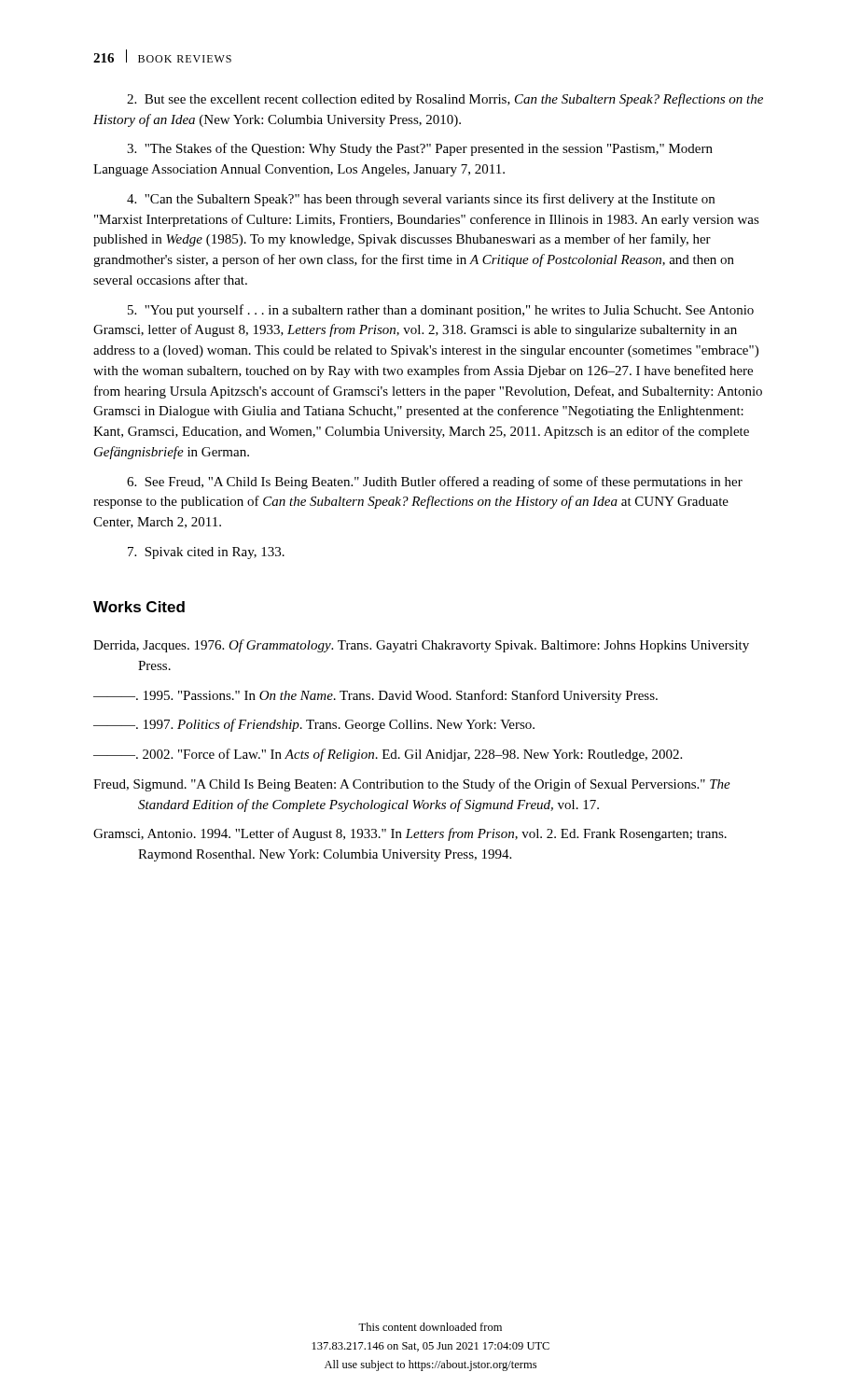This screenshot has width=861, height=1400.
Task: Find the text block containing "Derrida, Jacques. 1976. Of Grammatology. Trans."
Action: [x=421, y=655]
